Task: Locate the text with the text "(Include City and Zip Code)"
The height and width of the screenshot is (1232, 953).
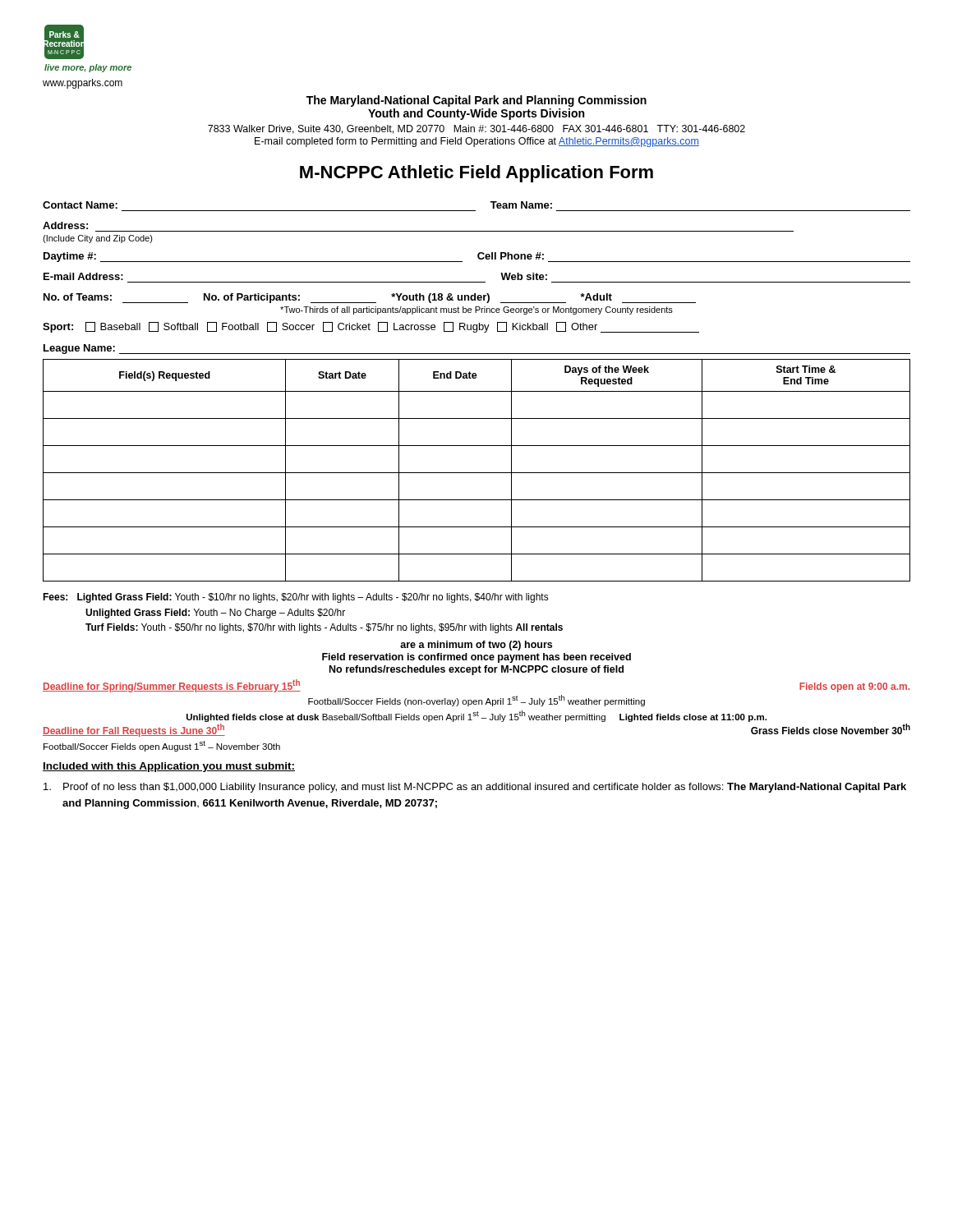Action: (98, 238)
